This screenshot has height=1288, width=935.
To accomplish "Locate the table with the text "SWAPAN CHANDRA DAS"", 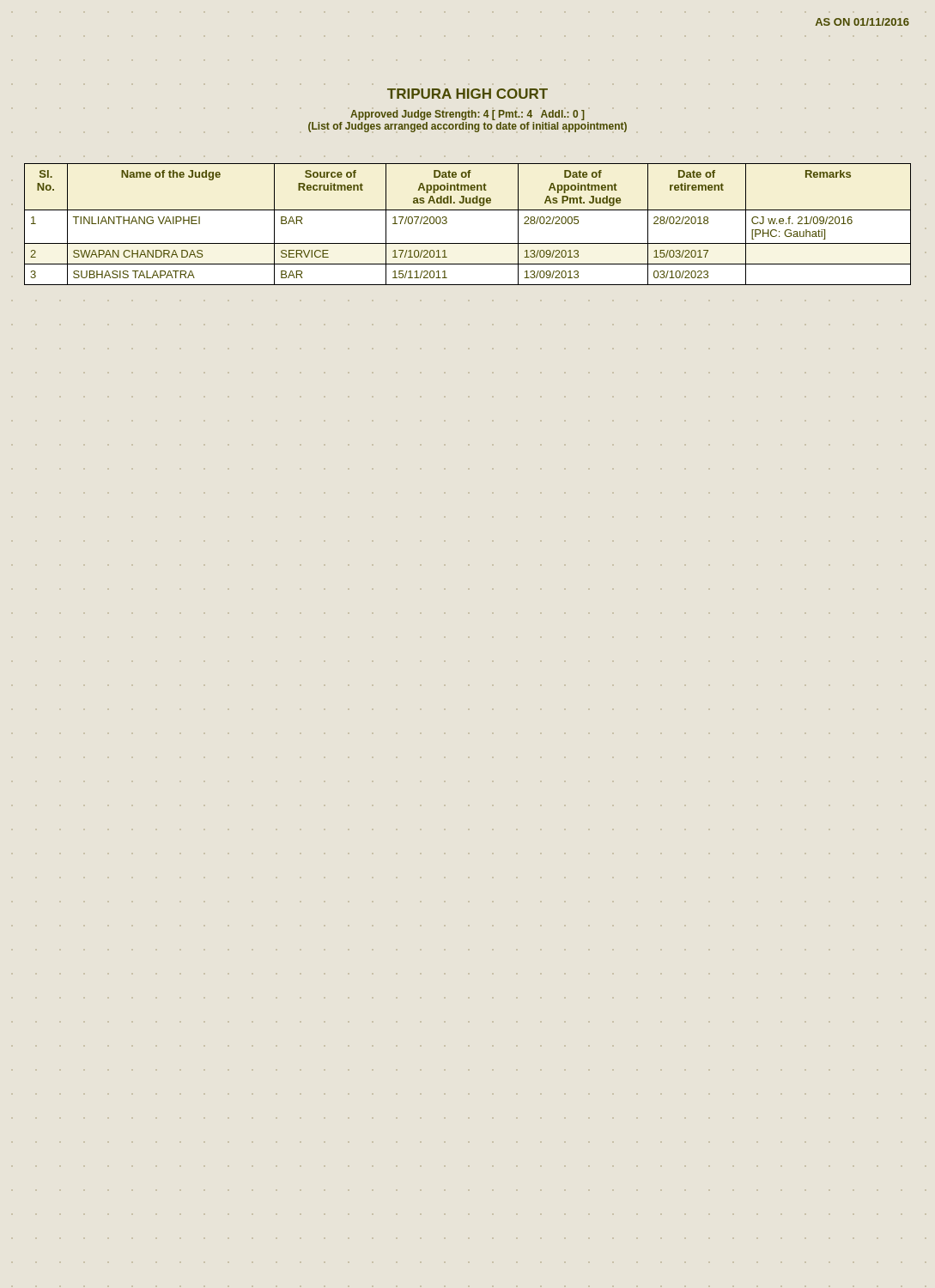I will pos(468,224).
